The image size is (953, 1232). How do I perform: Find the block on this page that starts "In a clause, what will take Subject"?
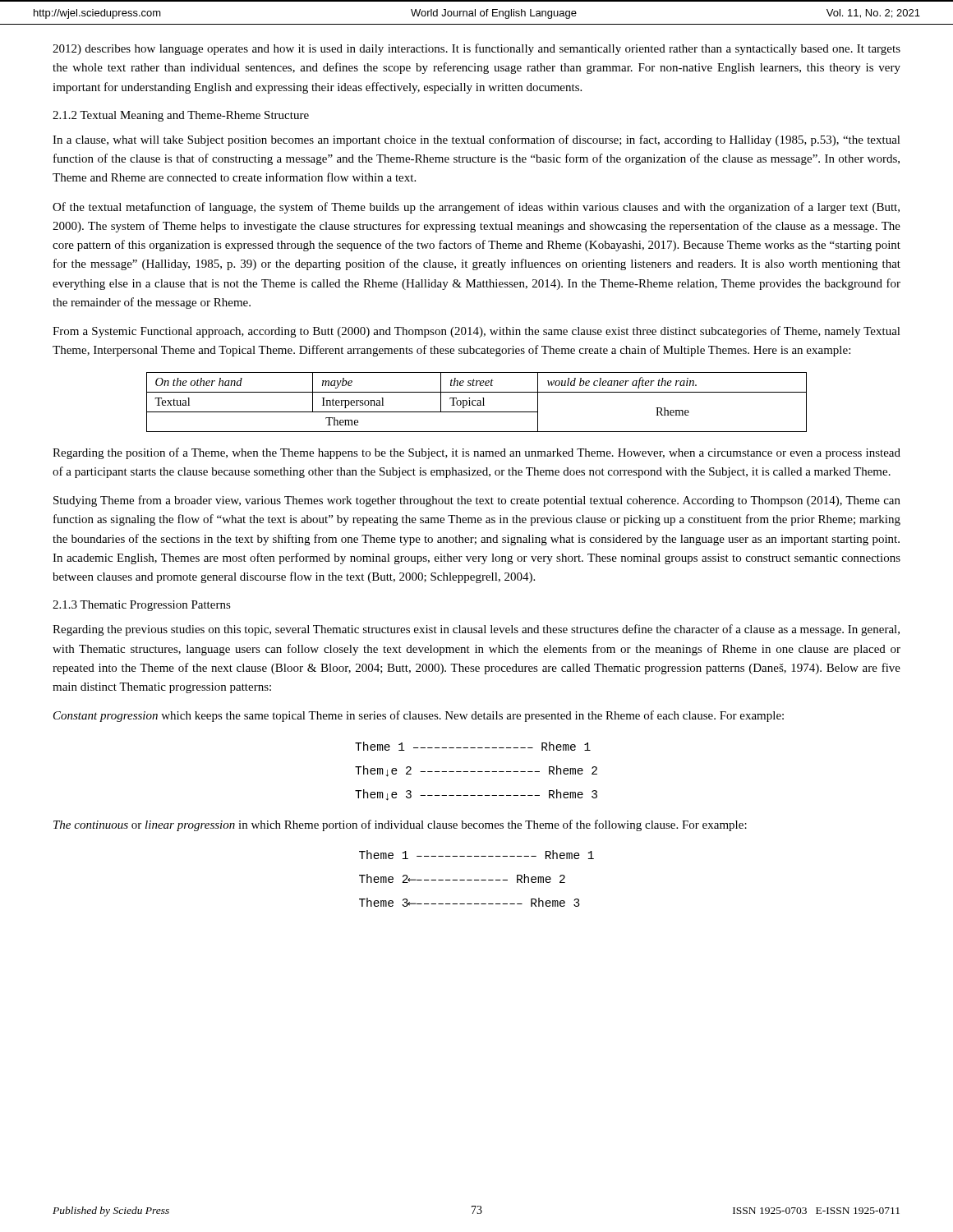[476, 158]
